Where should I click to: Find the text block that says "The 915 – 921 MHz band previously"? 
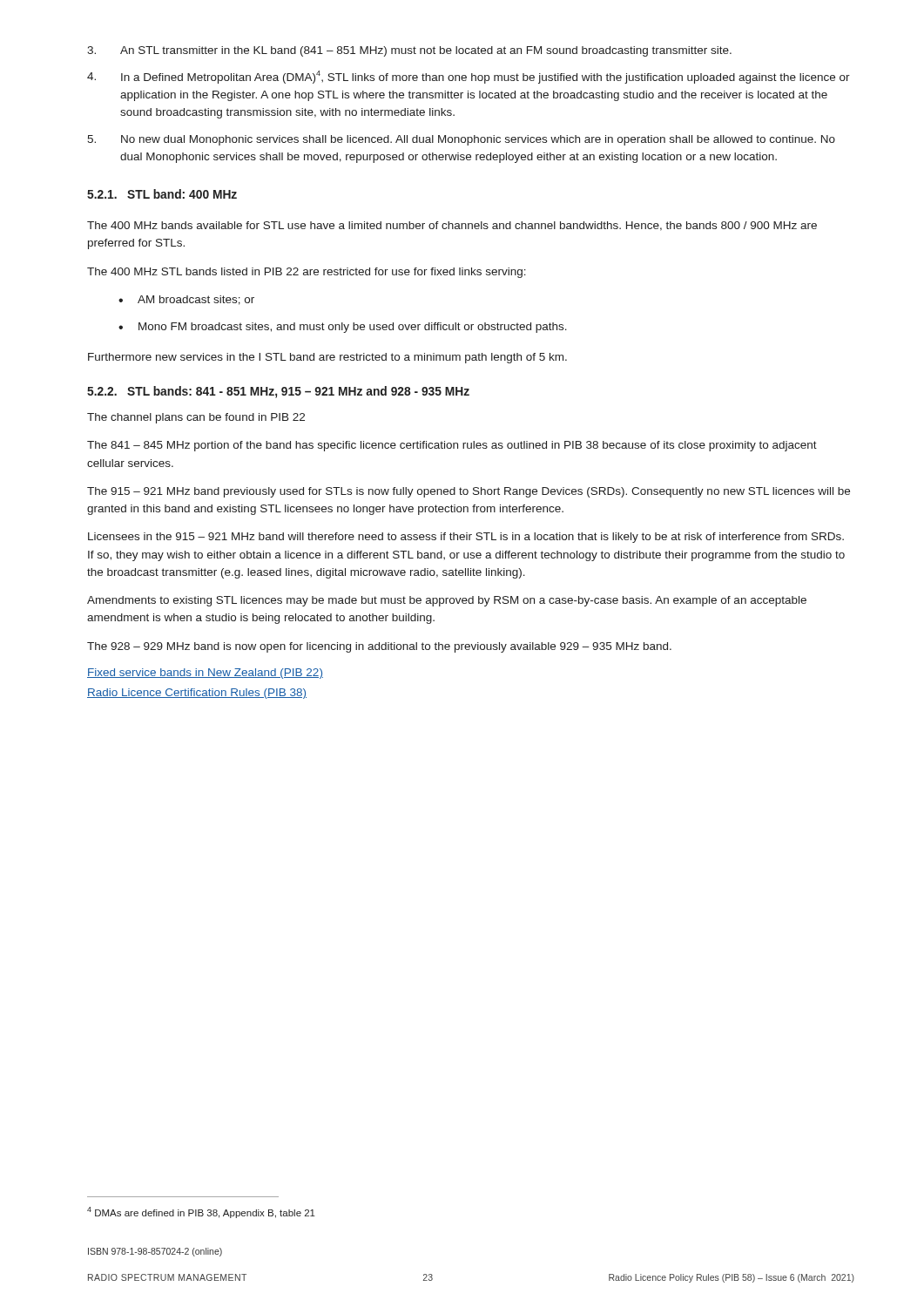tap(469, 500)
